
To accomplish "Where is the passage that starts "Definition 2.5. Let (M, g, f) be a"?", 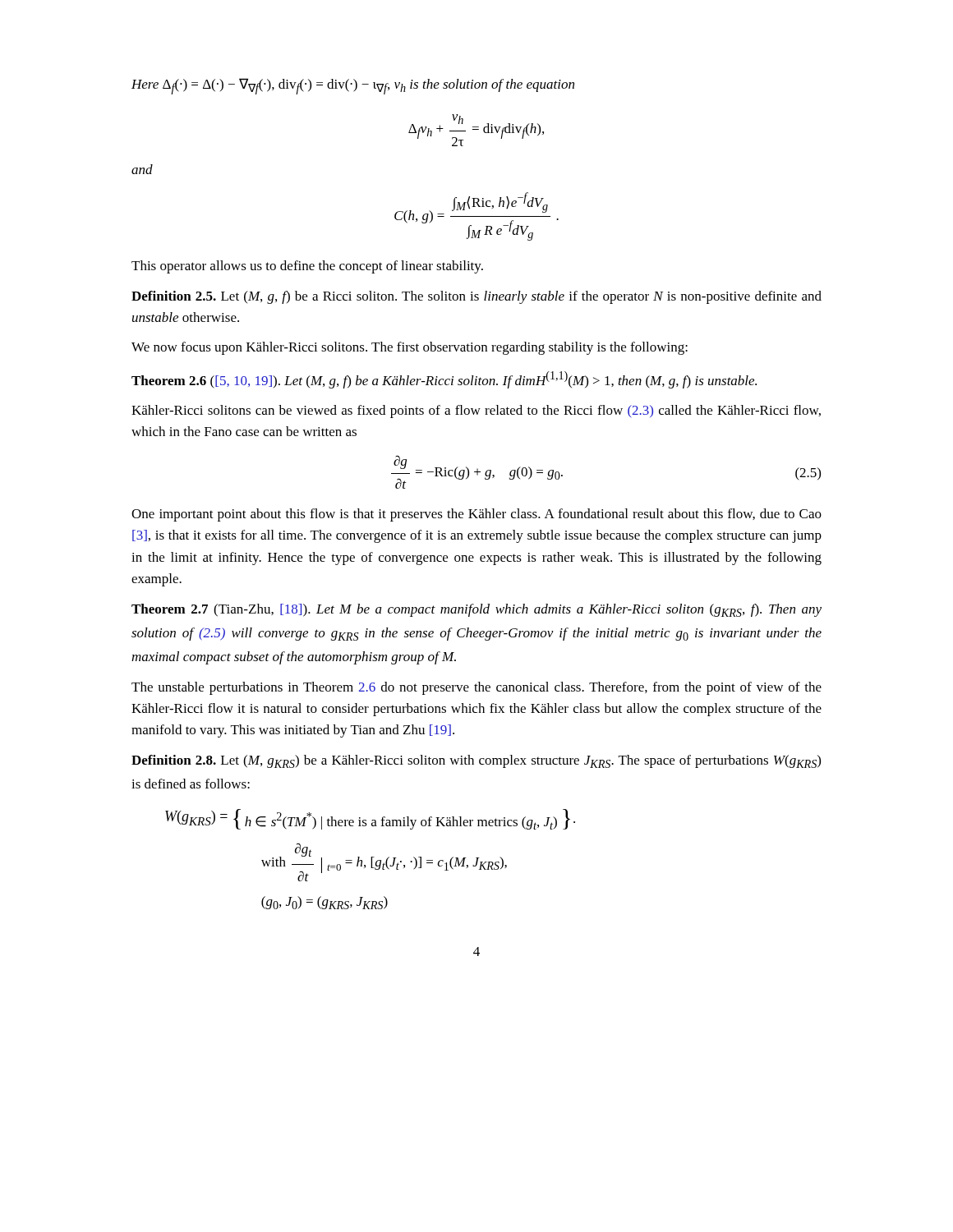I will (476, 307).
